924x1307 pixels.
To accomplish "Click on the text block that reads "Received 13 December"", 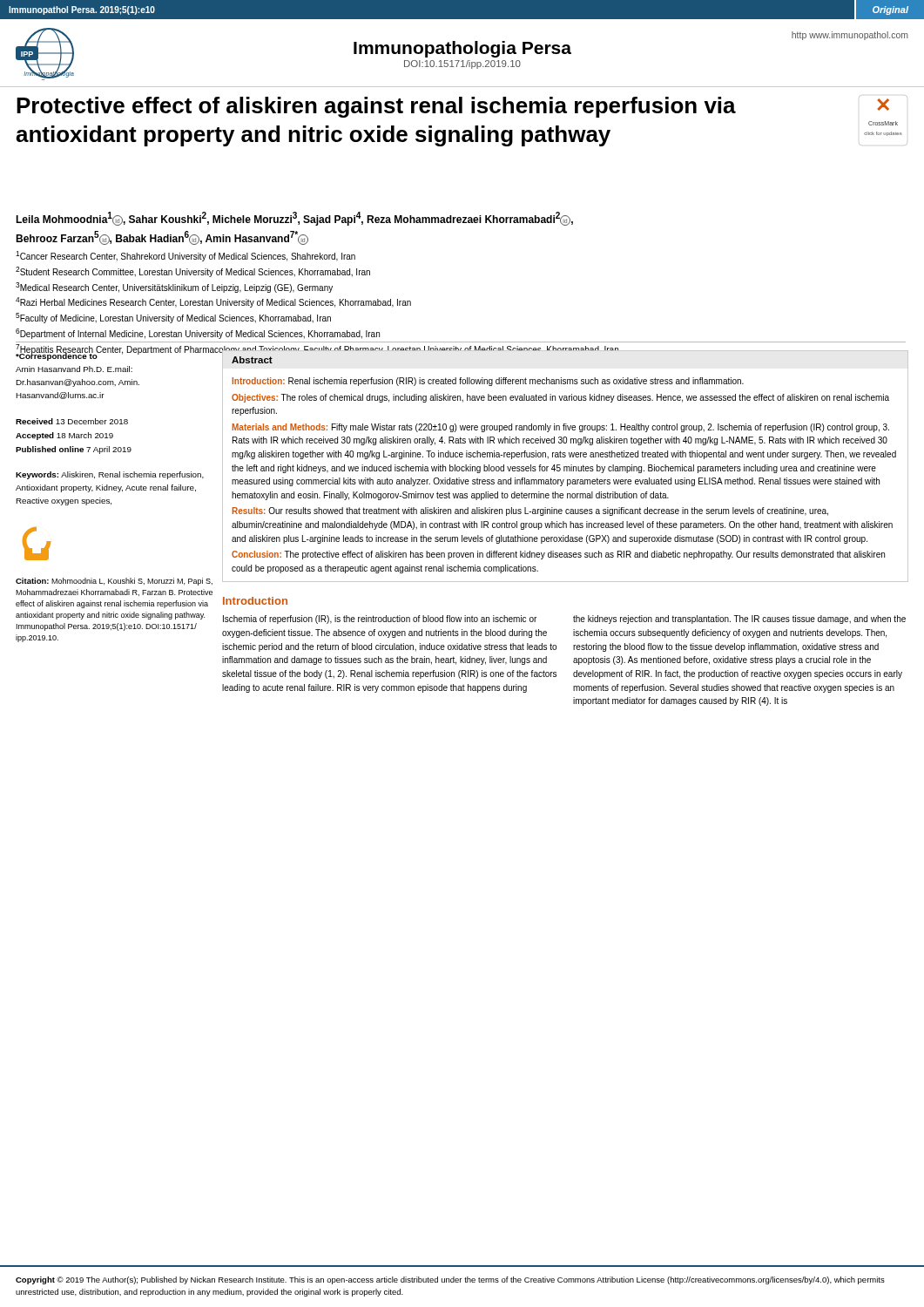I will [74, 435].
